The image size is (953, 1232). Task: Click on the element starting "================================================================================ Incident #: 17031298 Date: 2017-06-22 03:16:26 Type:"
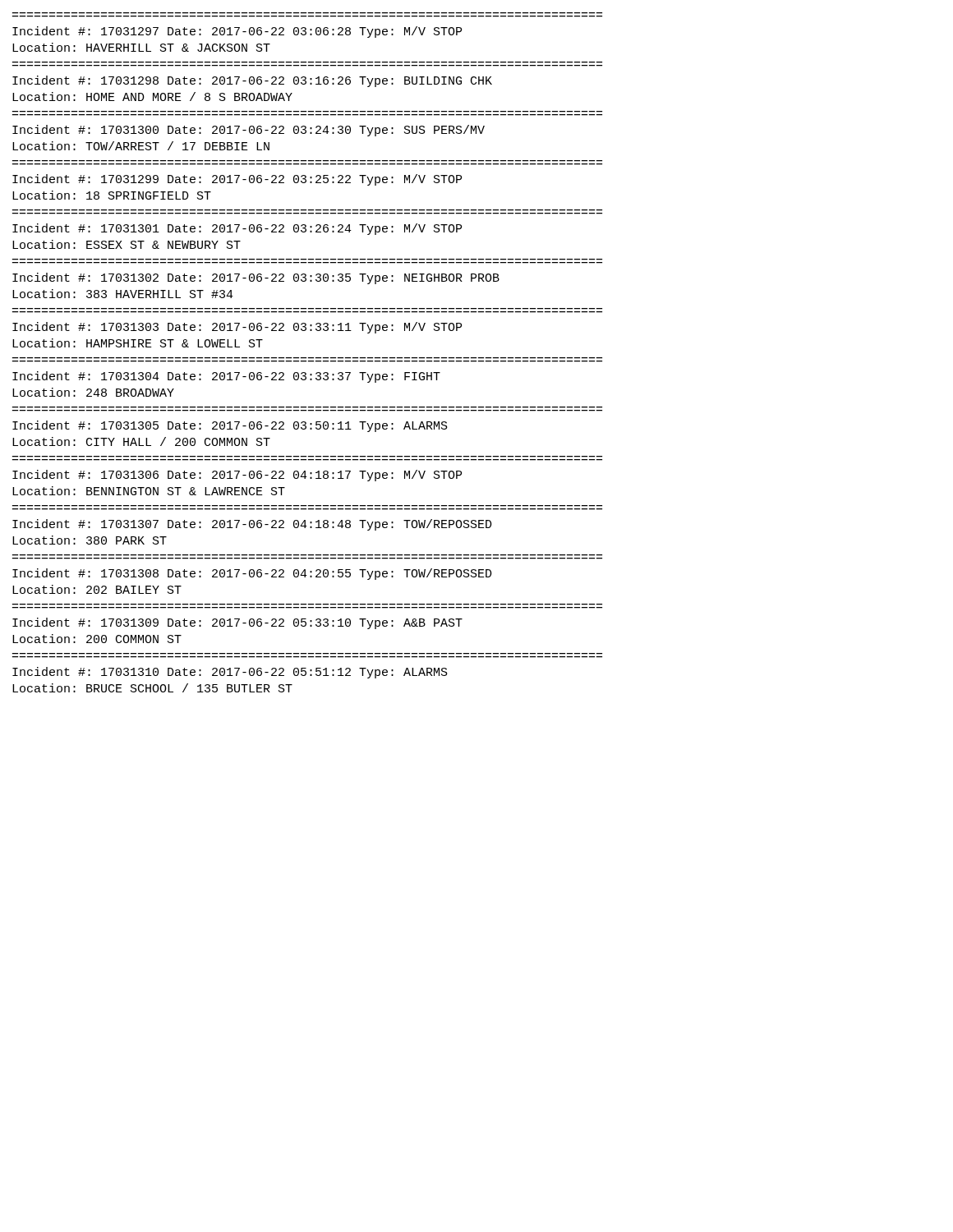coord(476,82)
